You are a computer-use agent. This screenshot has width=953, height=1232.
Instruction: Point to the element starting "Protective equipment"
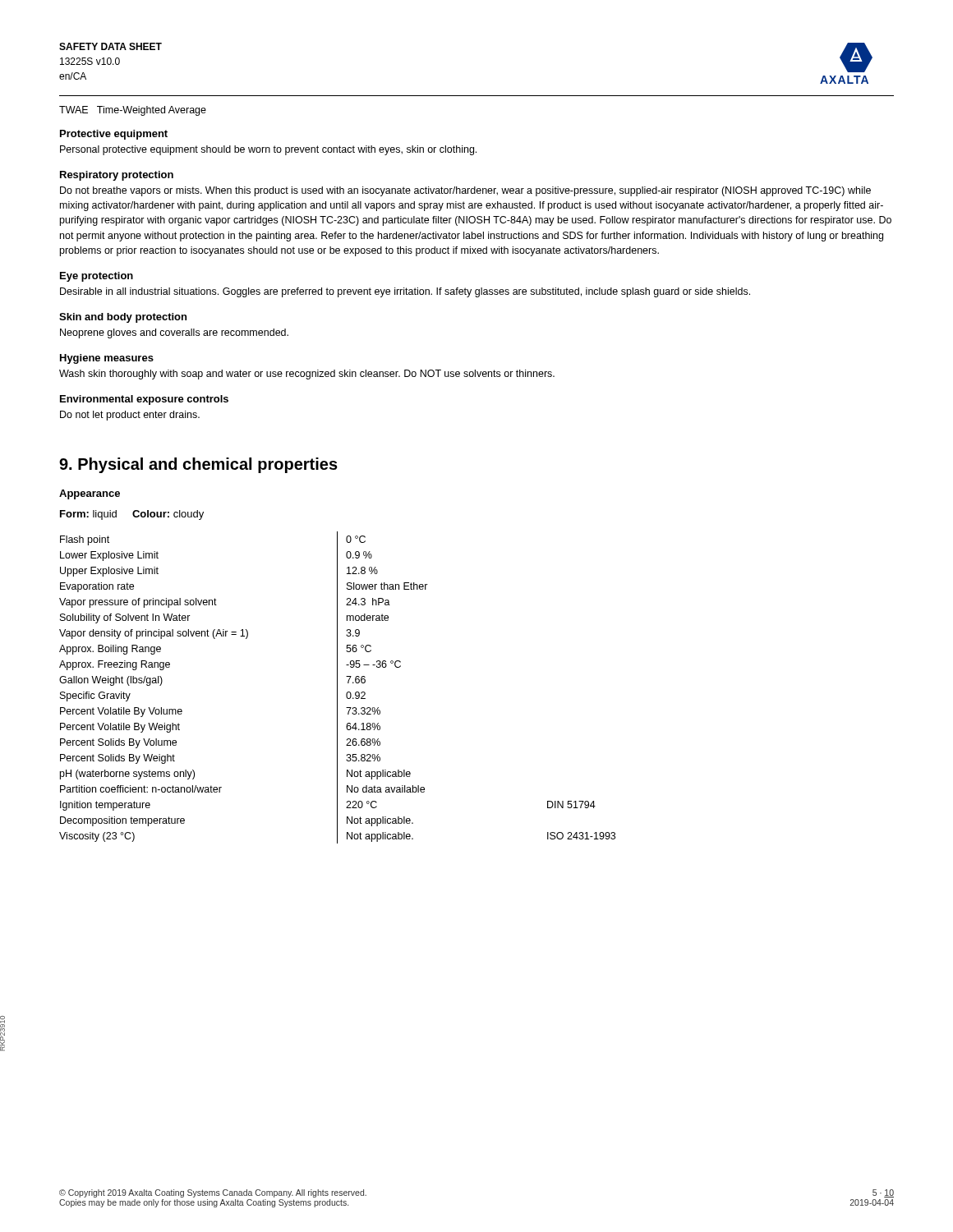click(113, 133)
